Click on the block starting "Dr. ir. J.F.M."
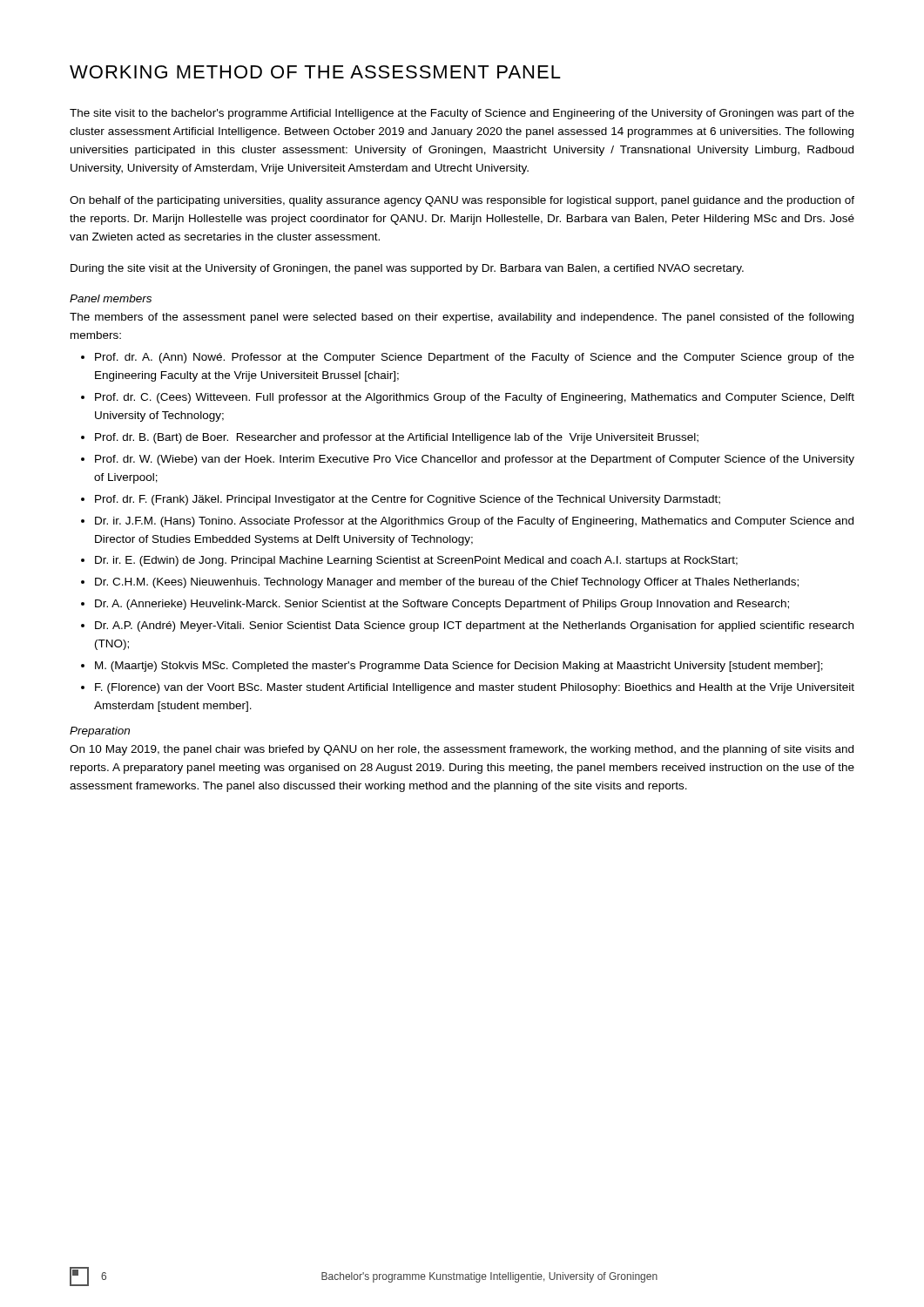 pos(474,529)
